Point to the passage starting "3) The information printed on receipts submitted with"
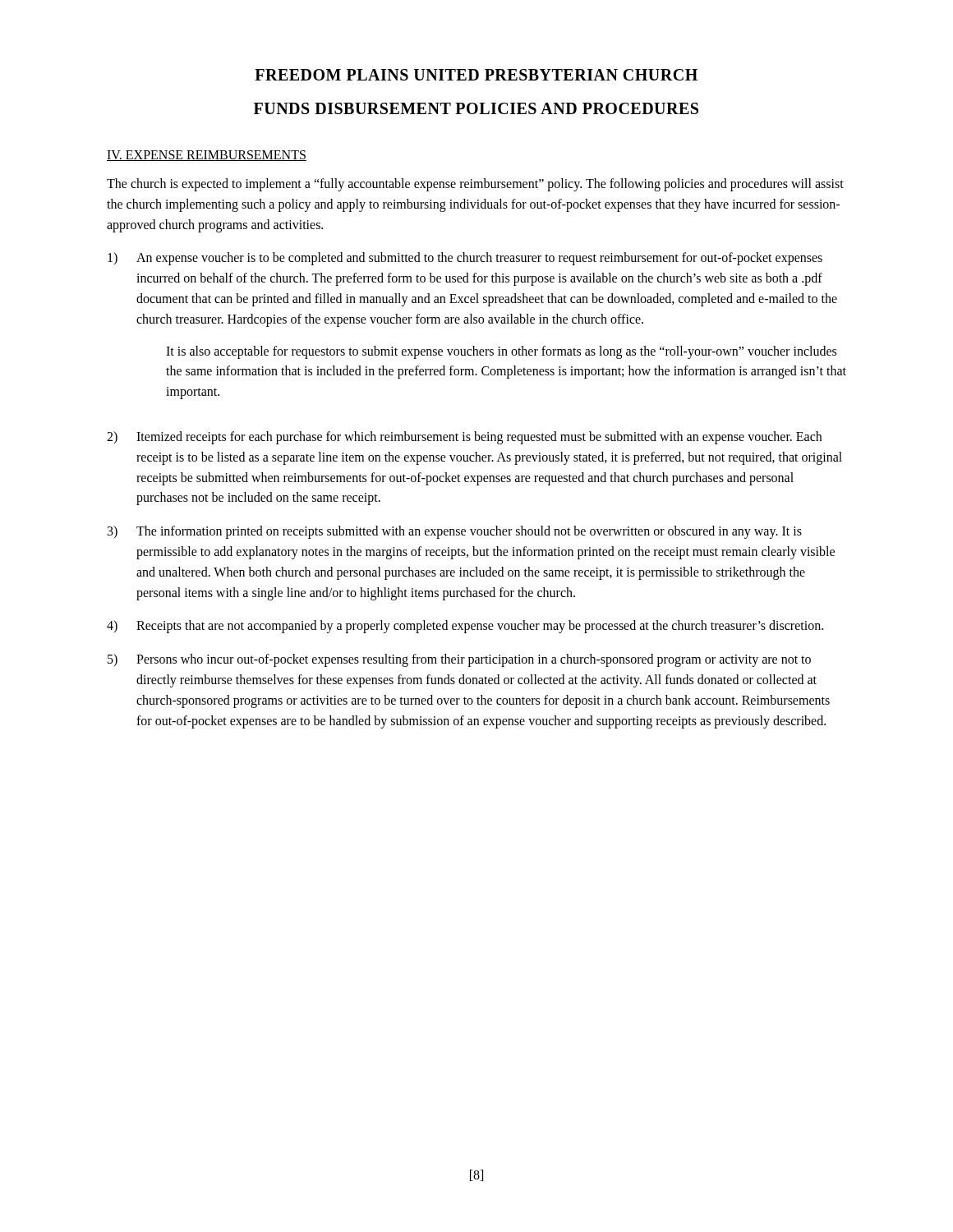The image size is (953, 1232). [x=476, y=562]
